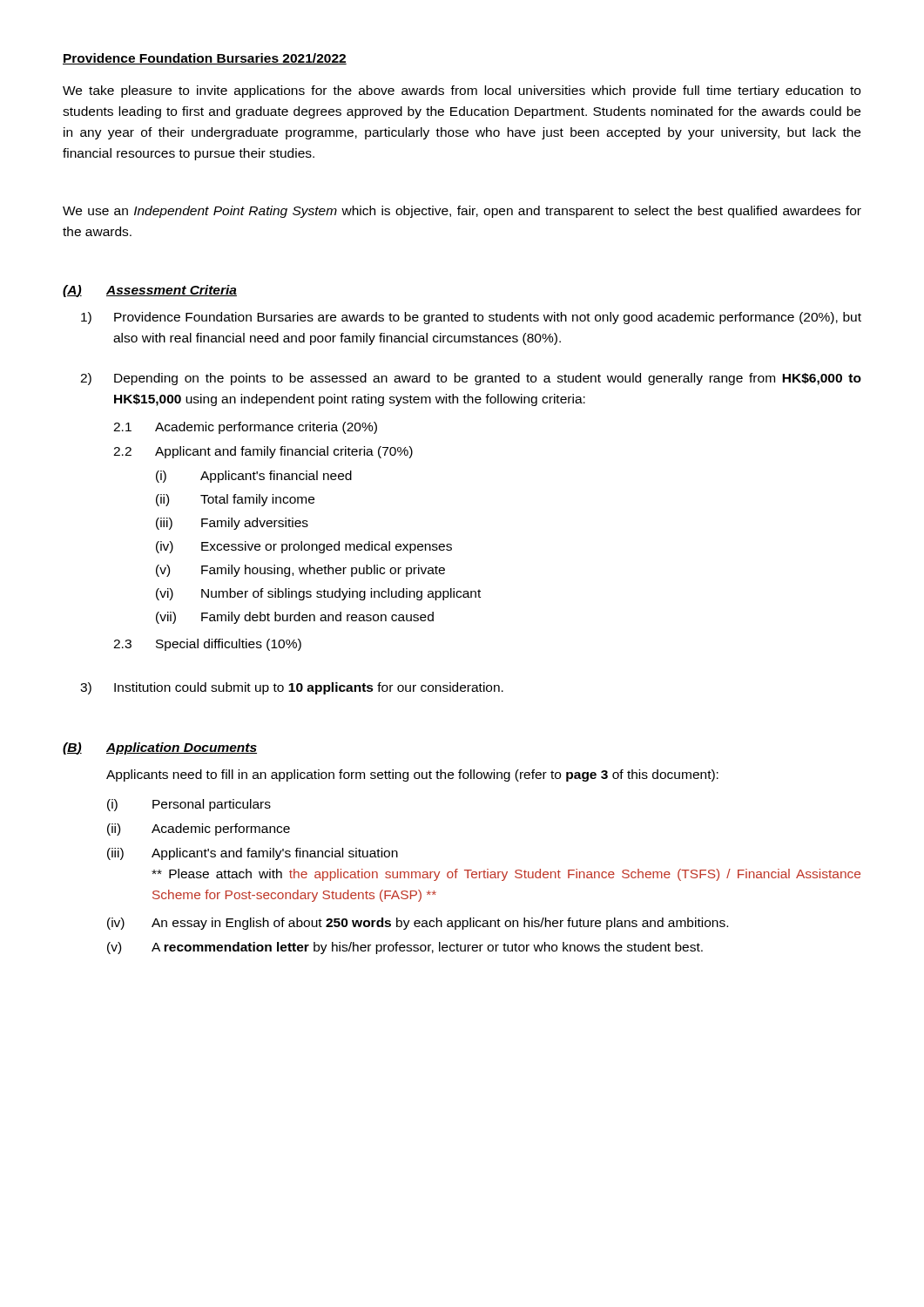
Task: Select the element starting "3) Institution could submit up to"
Action: pyautogui.click(x=292, y=688)
